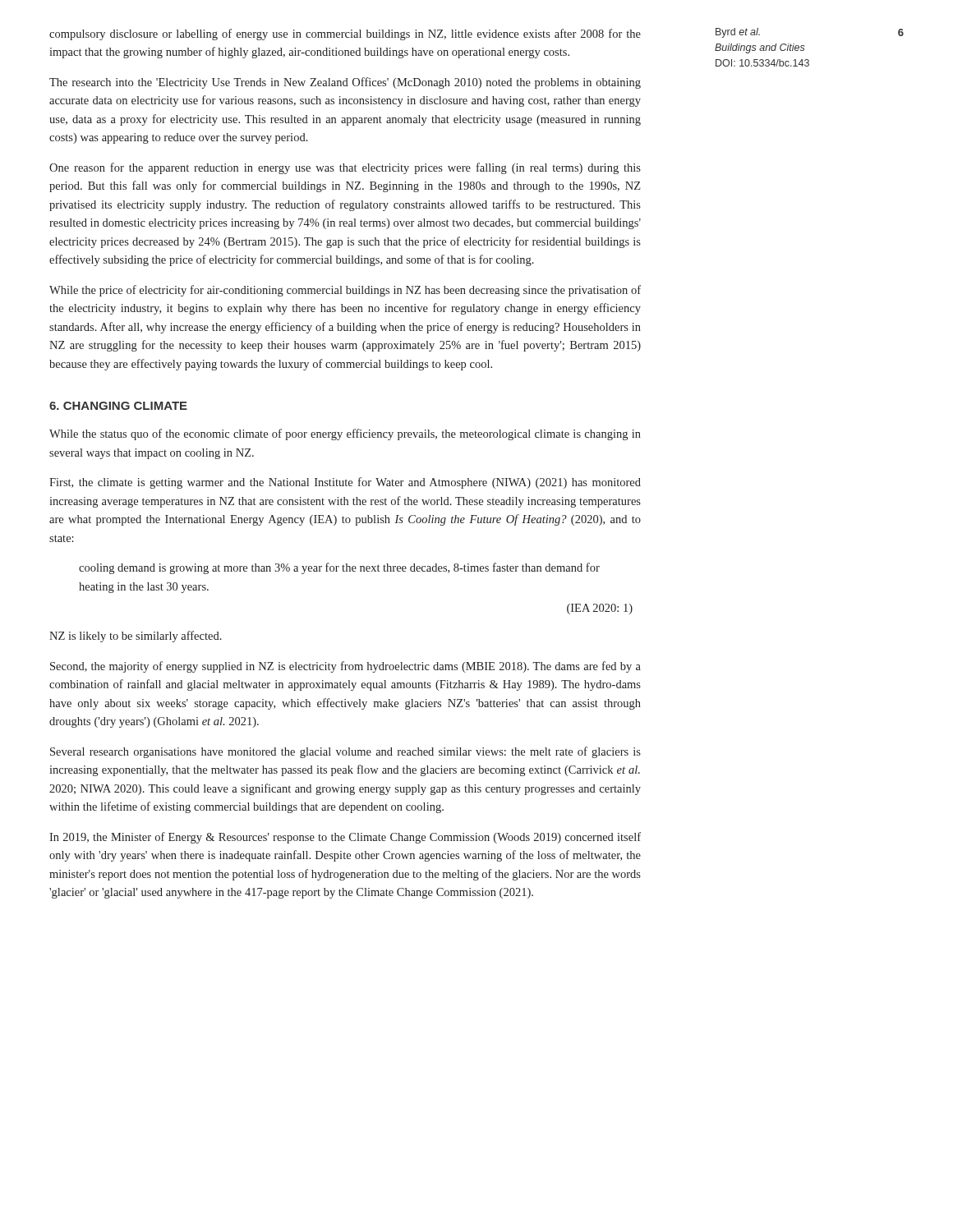Locate the text block with the text "The research into the"
This screenshot has height=1232, width=953.
[345, 110]
